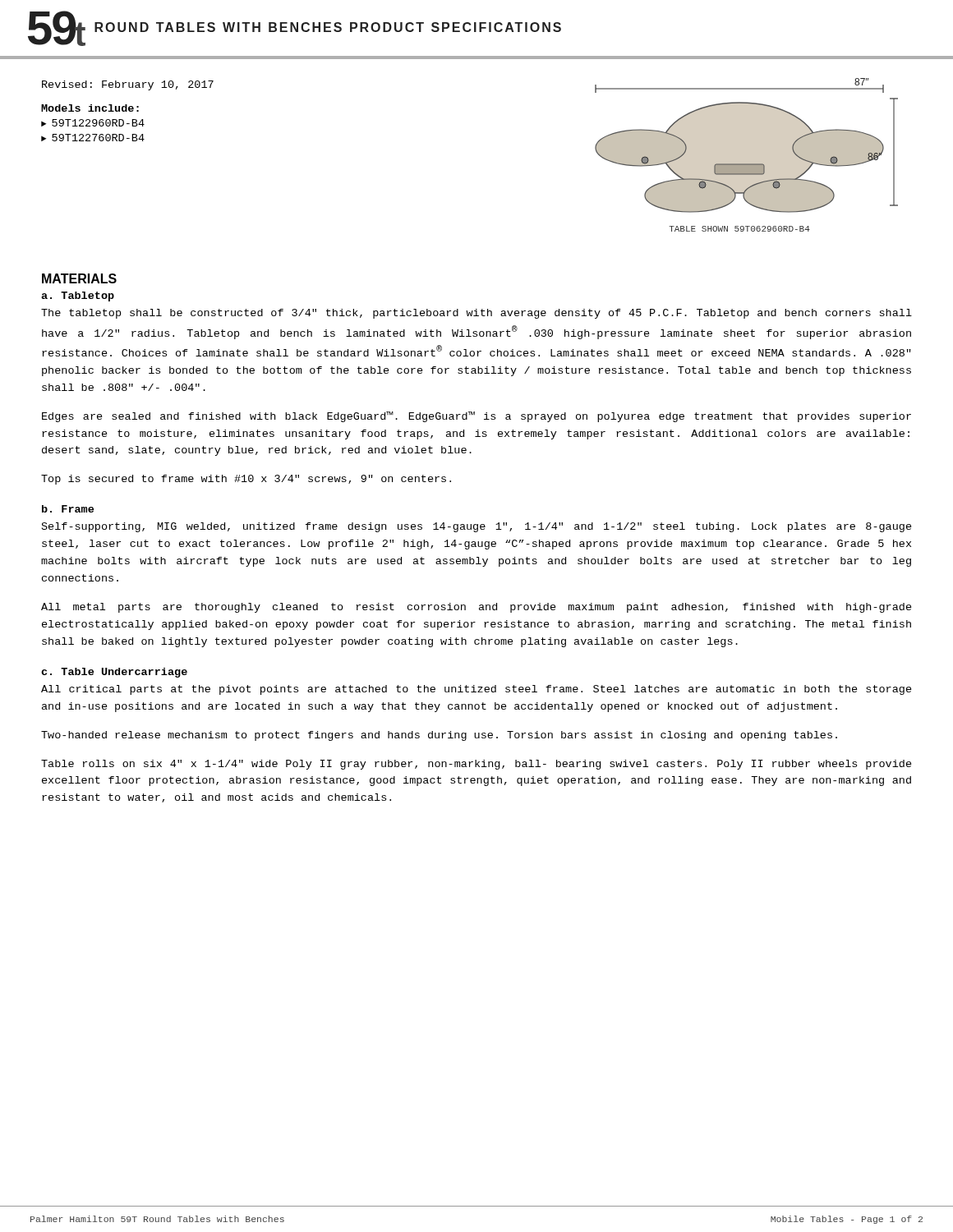Navigate to the text starting "a. Tabletop"
This screenshot has height=1232, width=953.
(x=78, y=296)
